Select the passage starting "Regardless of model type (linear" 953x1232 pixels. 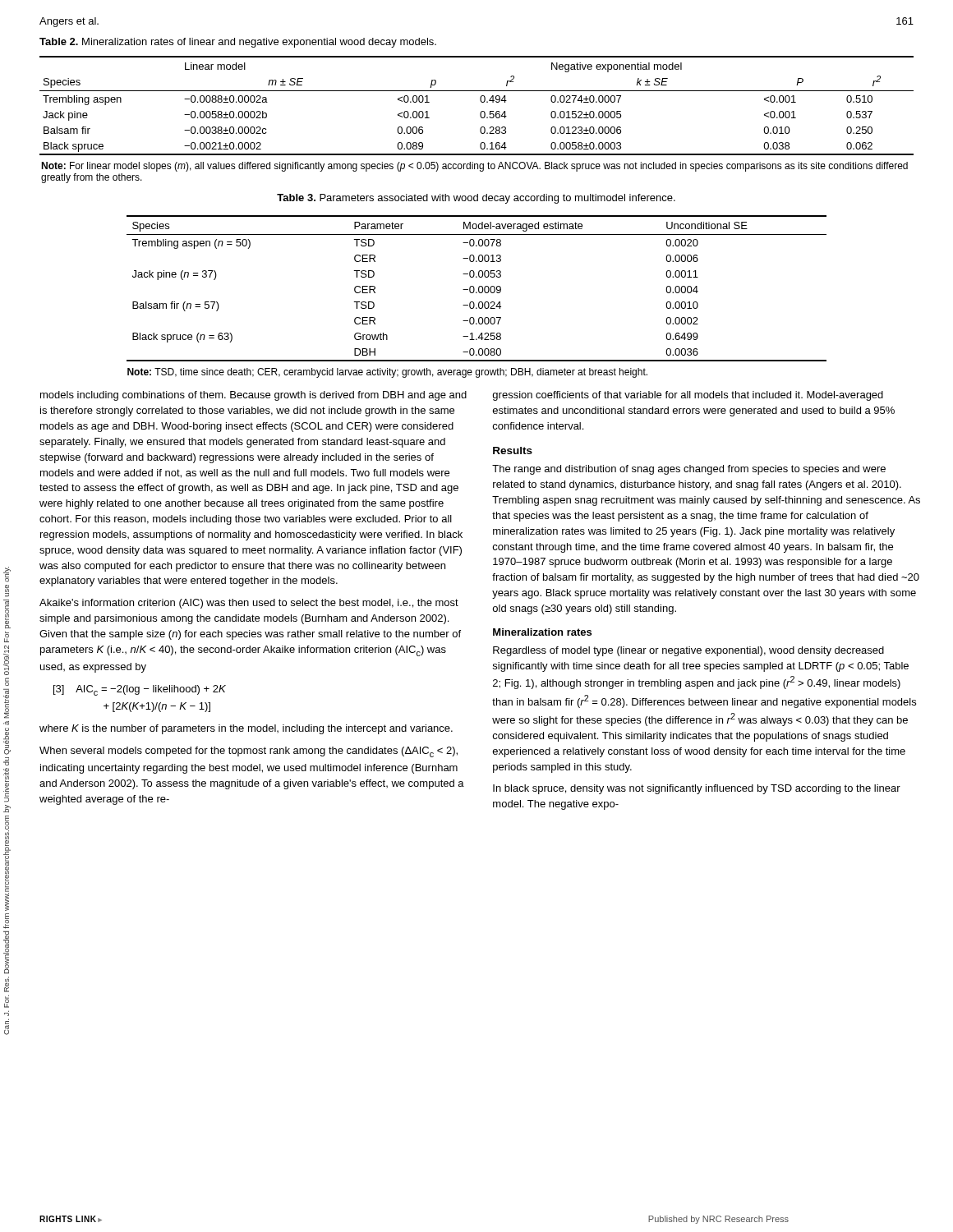705,708
